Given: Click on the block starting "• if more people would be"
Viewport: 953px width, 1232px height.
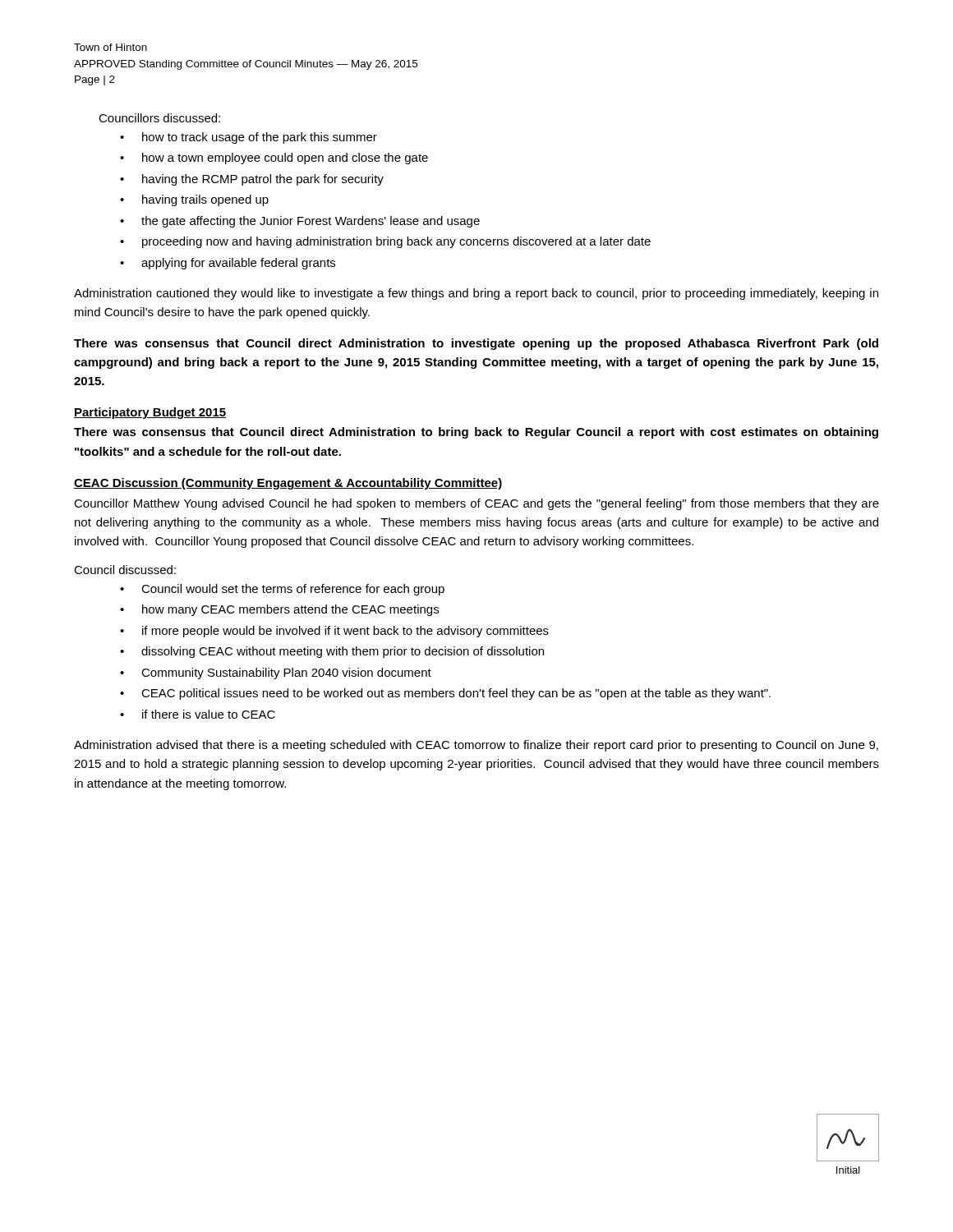Looking at the screenshot, I should [x=500, y=631].
